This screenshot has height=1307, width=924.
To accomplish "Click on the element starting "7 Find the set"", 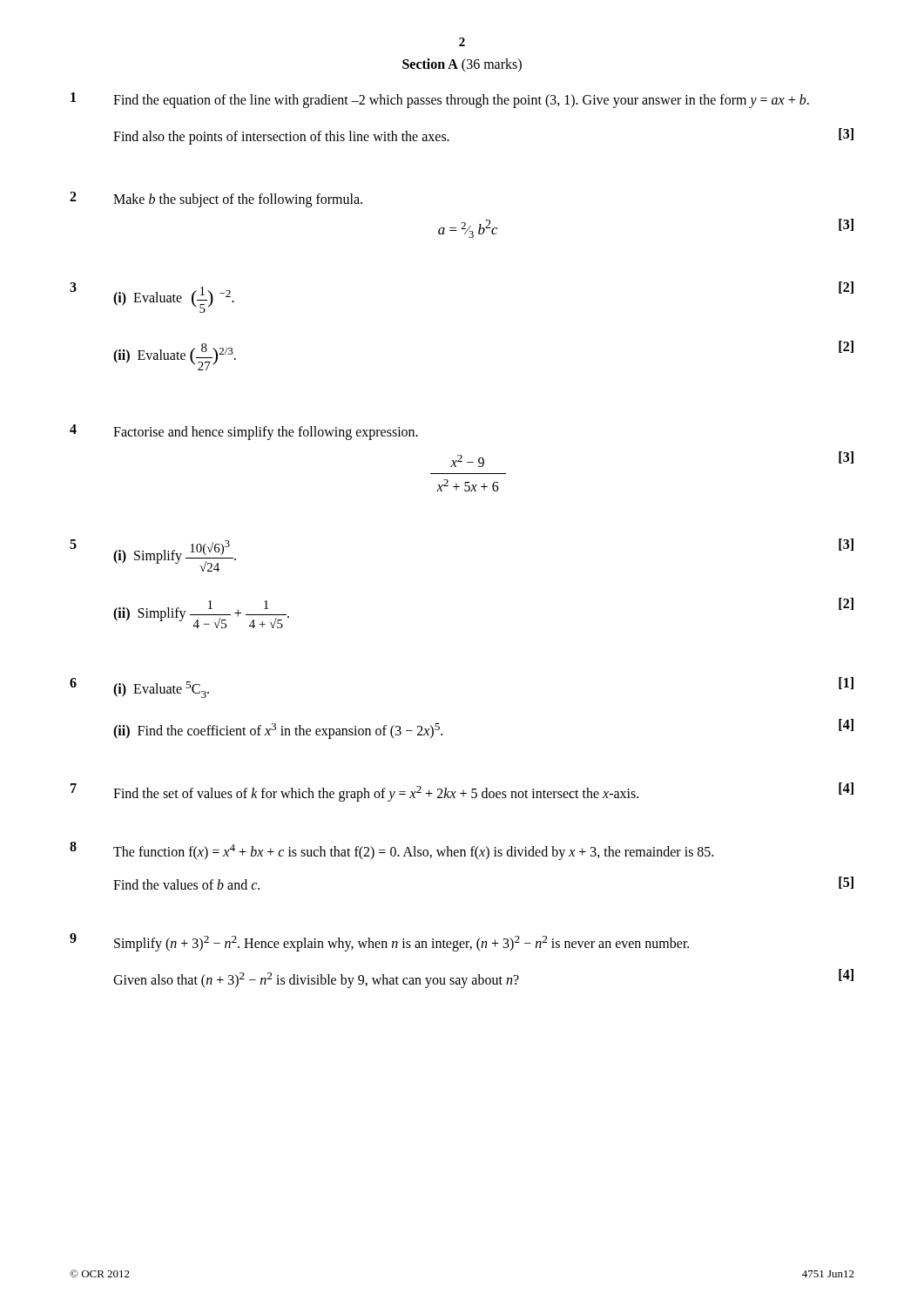I will tap(462, 794).
